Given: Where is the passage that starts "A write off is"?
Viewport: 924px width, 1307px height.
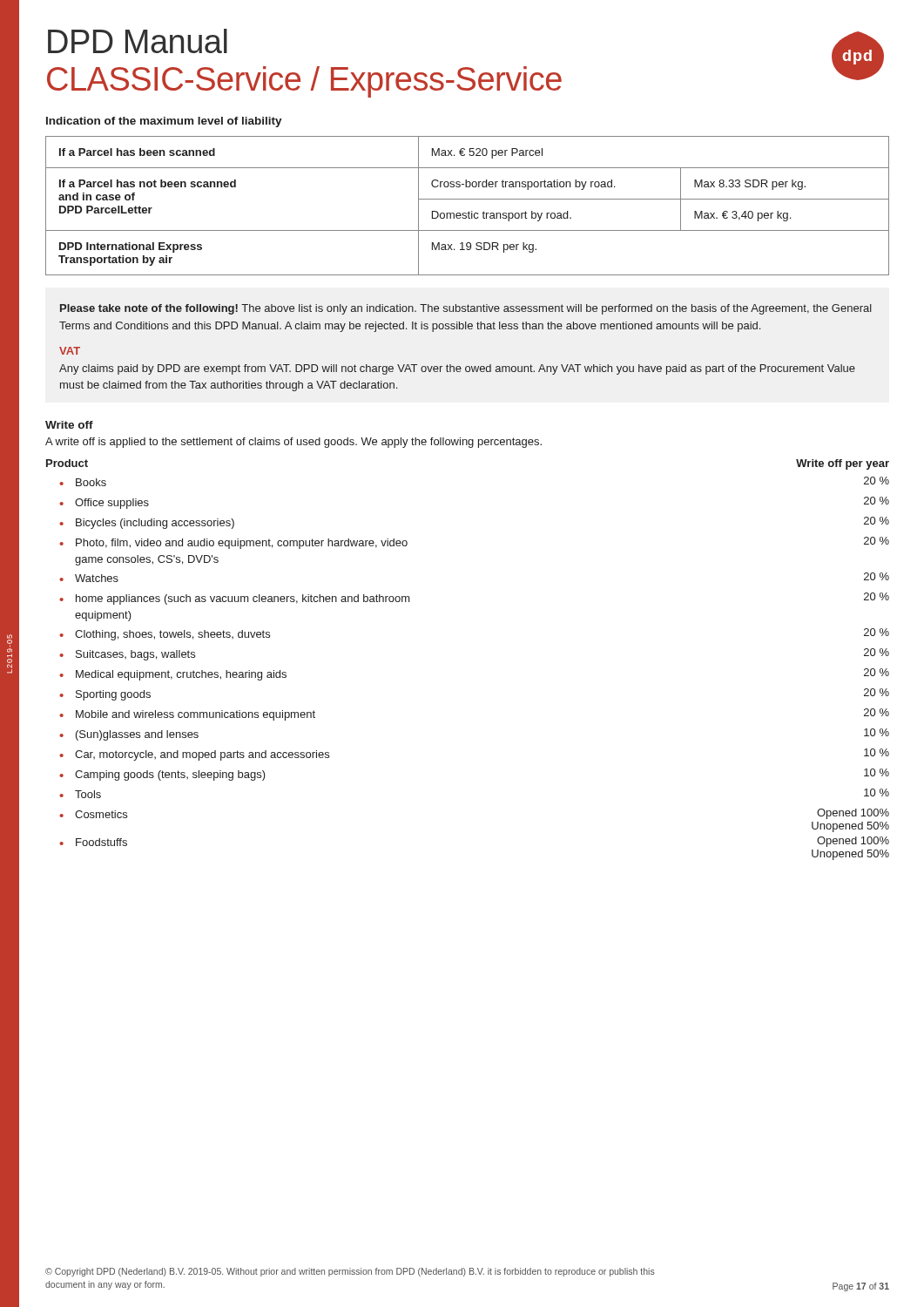Looking at the screenshot, I should click(x=294, y=441).
